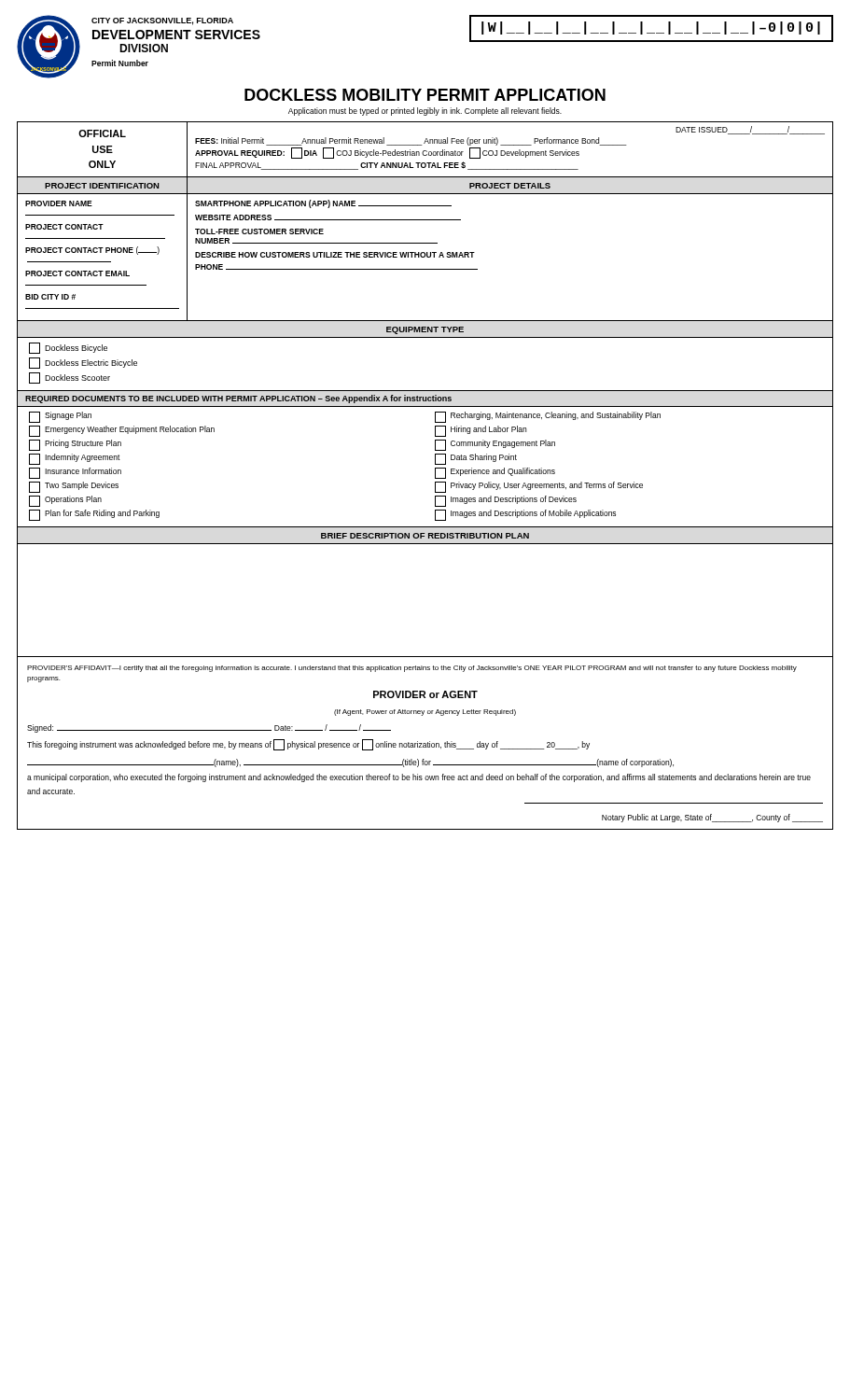This screenshot has width=850, height=1400.
Task: Find the text starting "(If Agent, Power of Attorney or"
Action: coord(425,711)
